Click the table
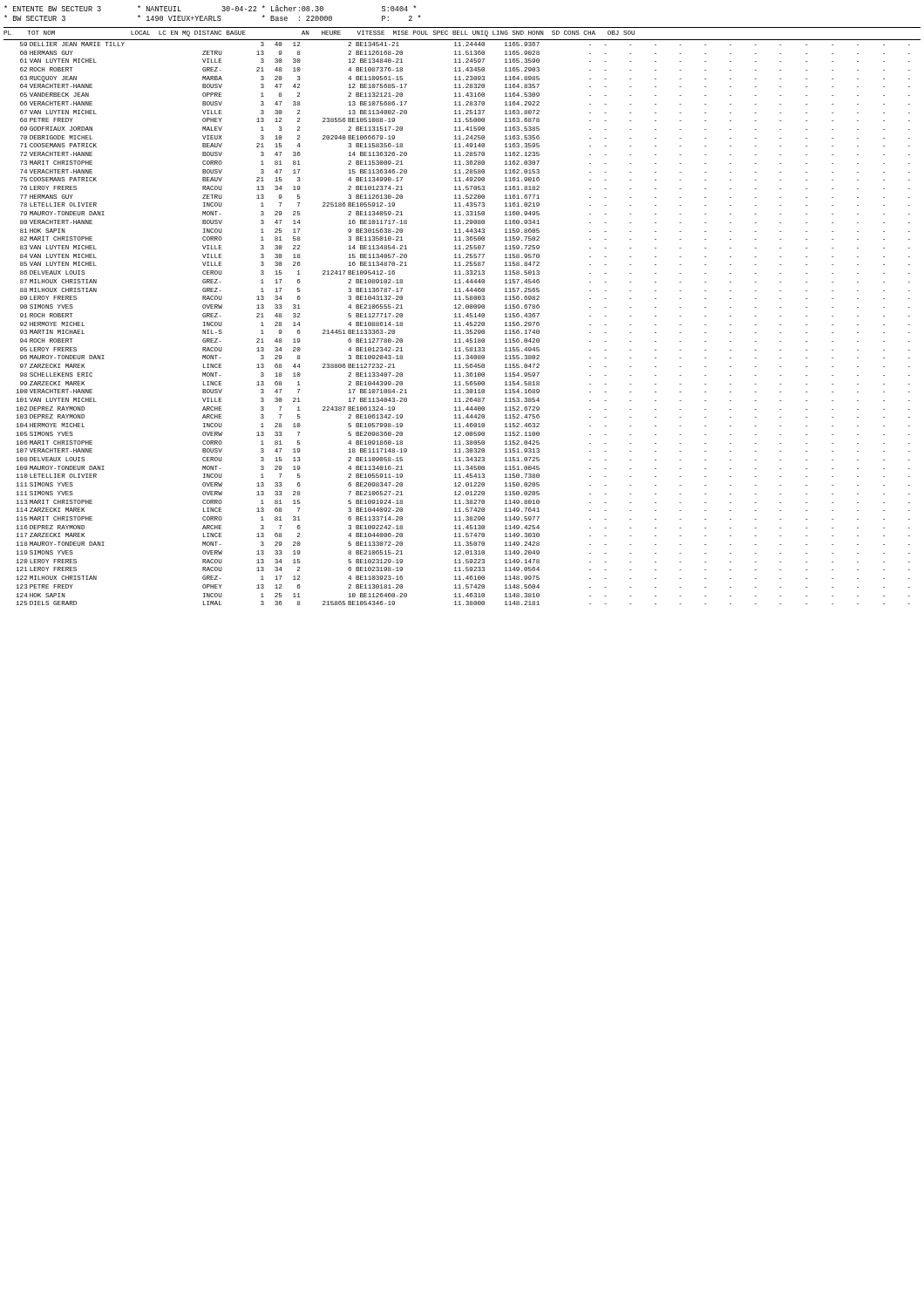This screenshot has height=1308, width=924. (462, 319)
